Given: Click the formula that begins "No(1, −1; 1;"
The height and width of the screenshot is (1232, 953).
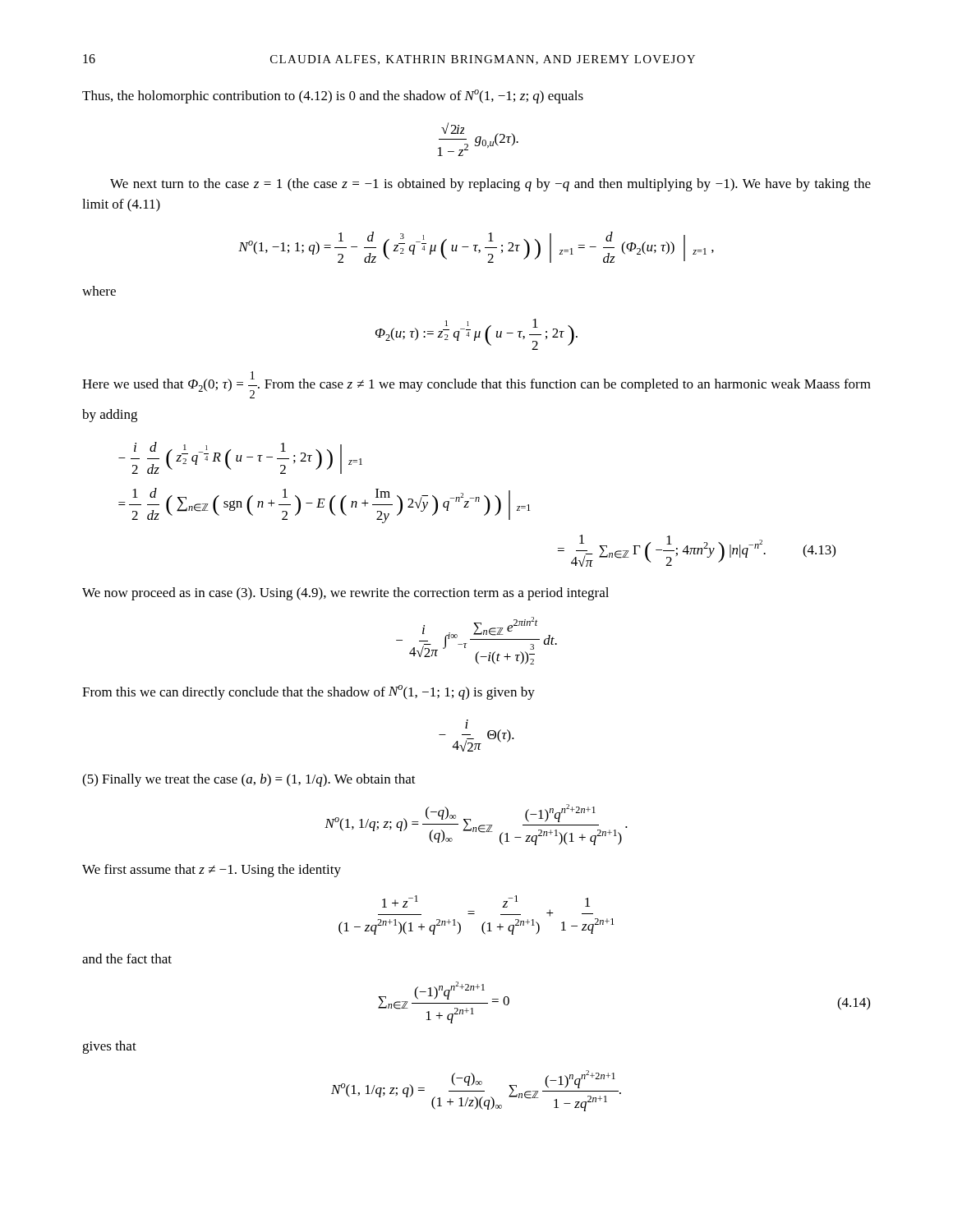Looking at the screenshot, I should point(476,248).
